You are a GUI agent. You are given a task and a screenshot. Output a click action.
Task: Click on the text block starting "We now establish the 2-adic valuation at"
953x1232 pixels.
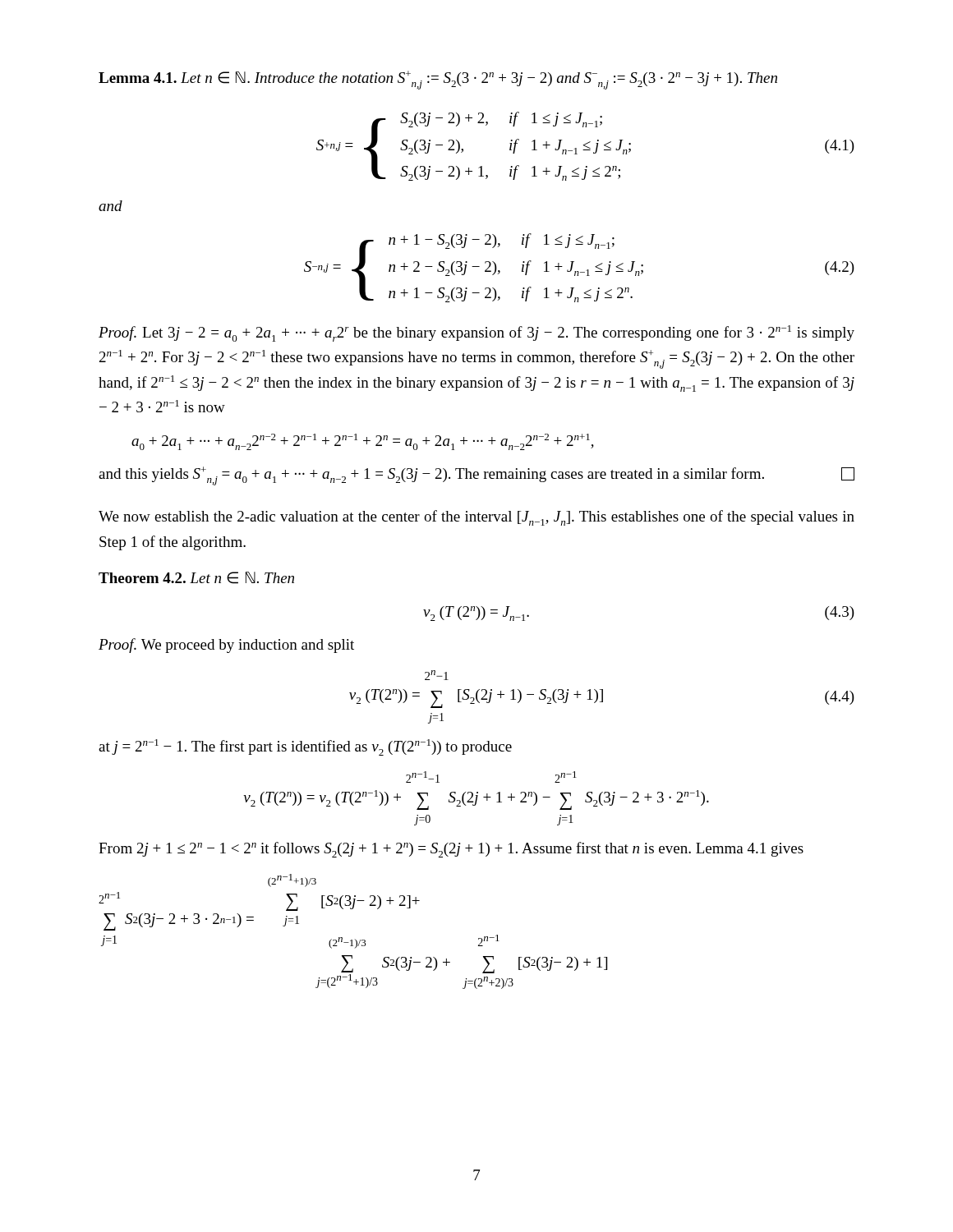click(476, 529)
